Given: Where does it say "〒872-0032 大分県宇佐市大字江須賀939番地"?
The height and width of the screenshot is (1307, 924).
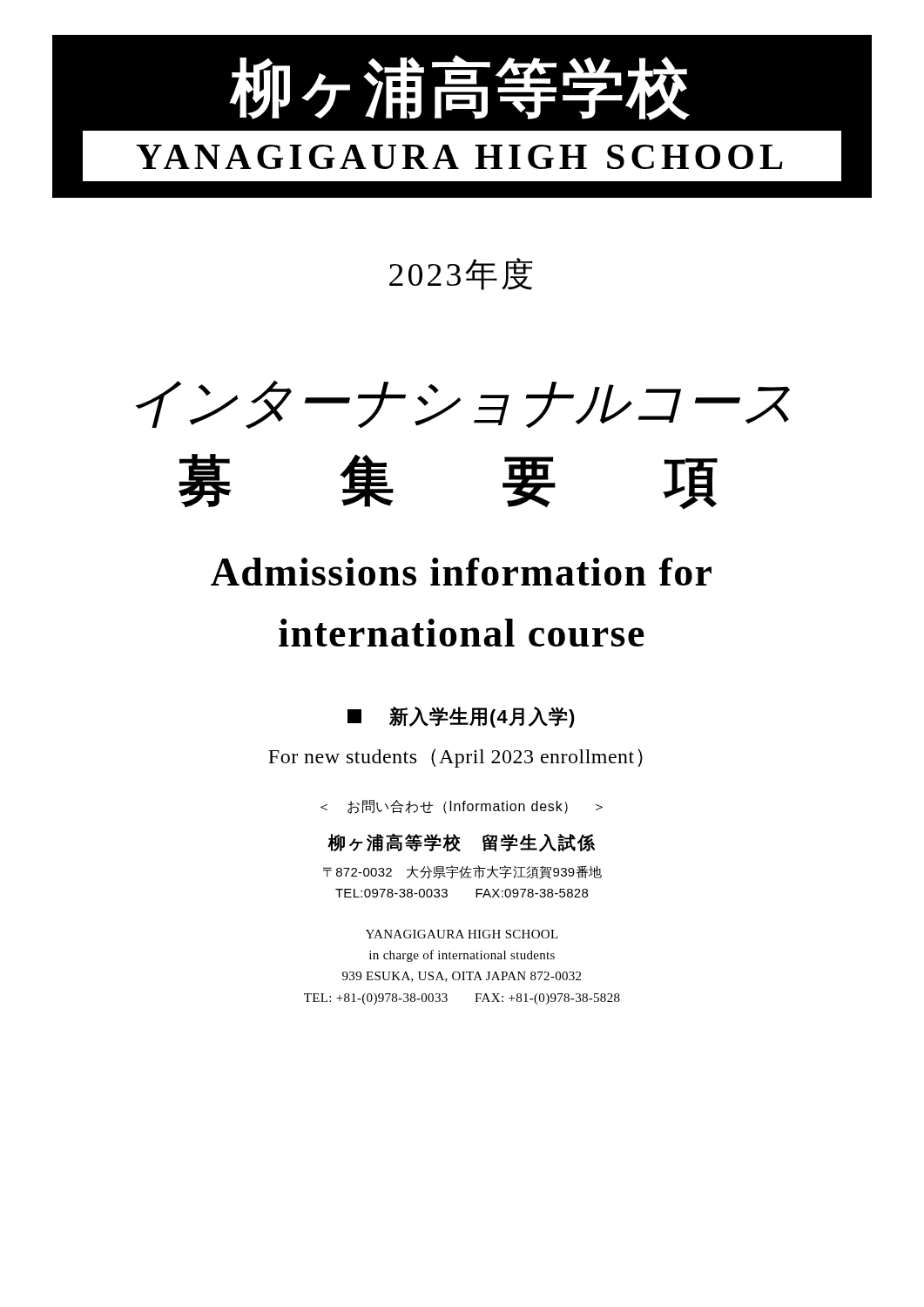Looking at the screenshot, I should (462, 872).
